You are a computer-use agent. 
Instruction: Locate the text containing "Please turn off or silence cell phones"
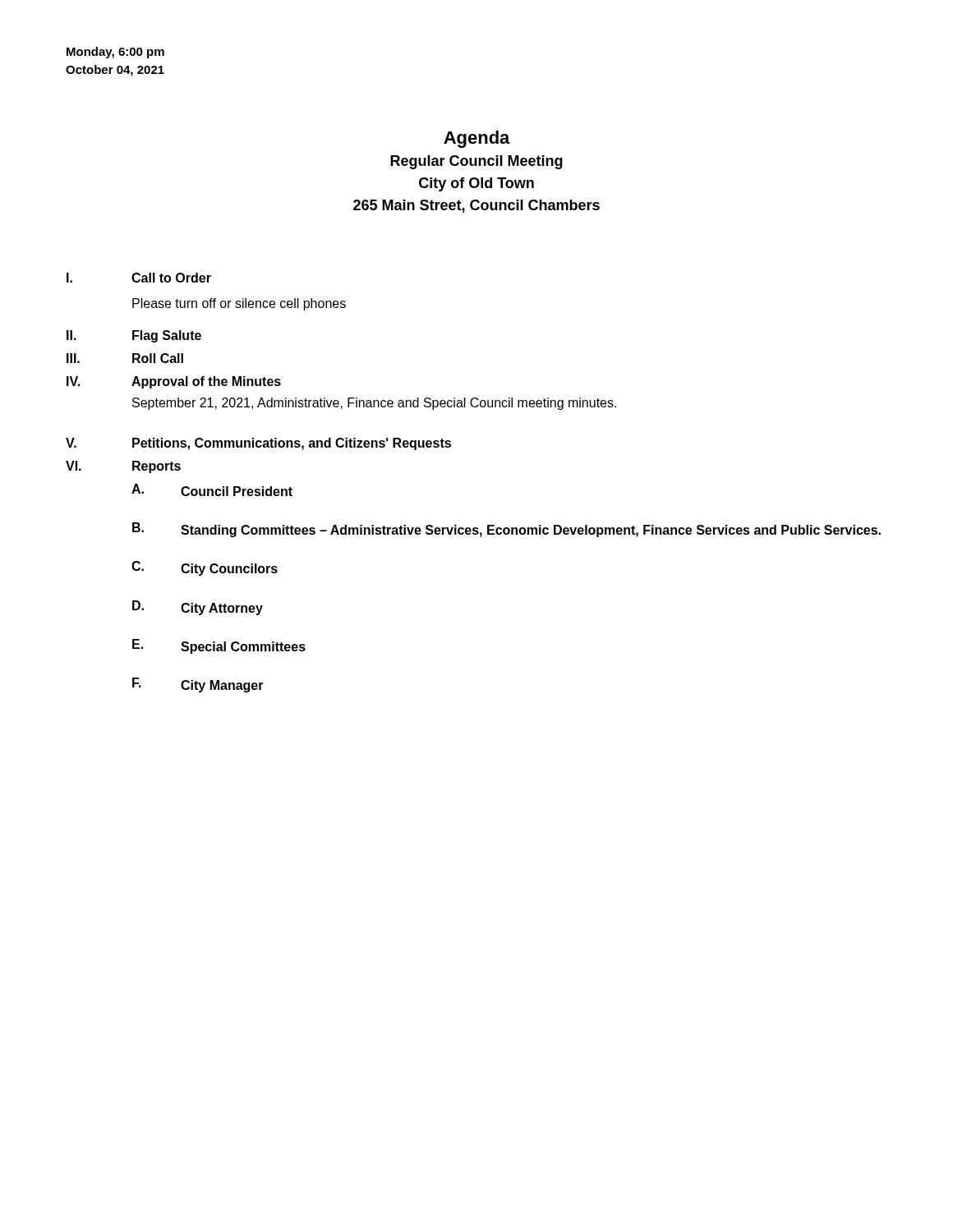tap(239, 304)
